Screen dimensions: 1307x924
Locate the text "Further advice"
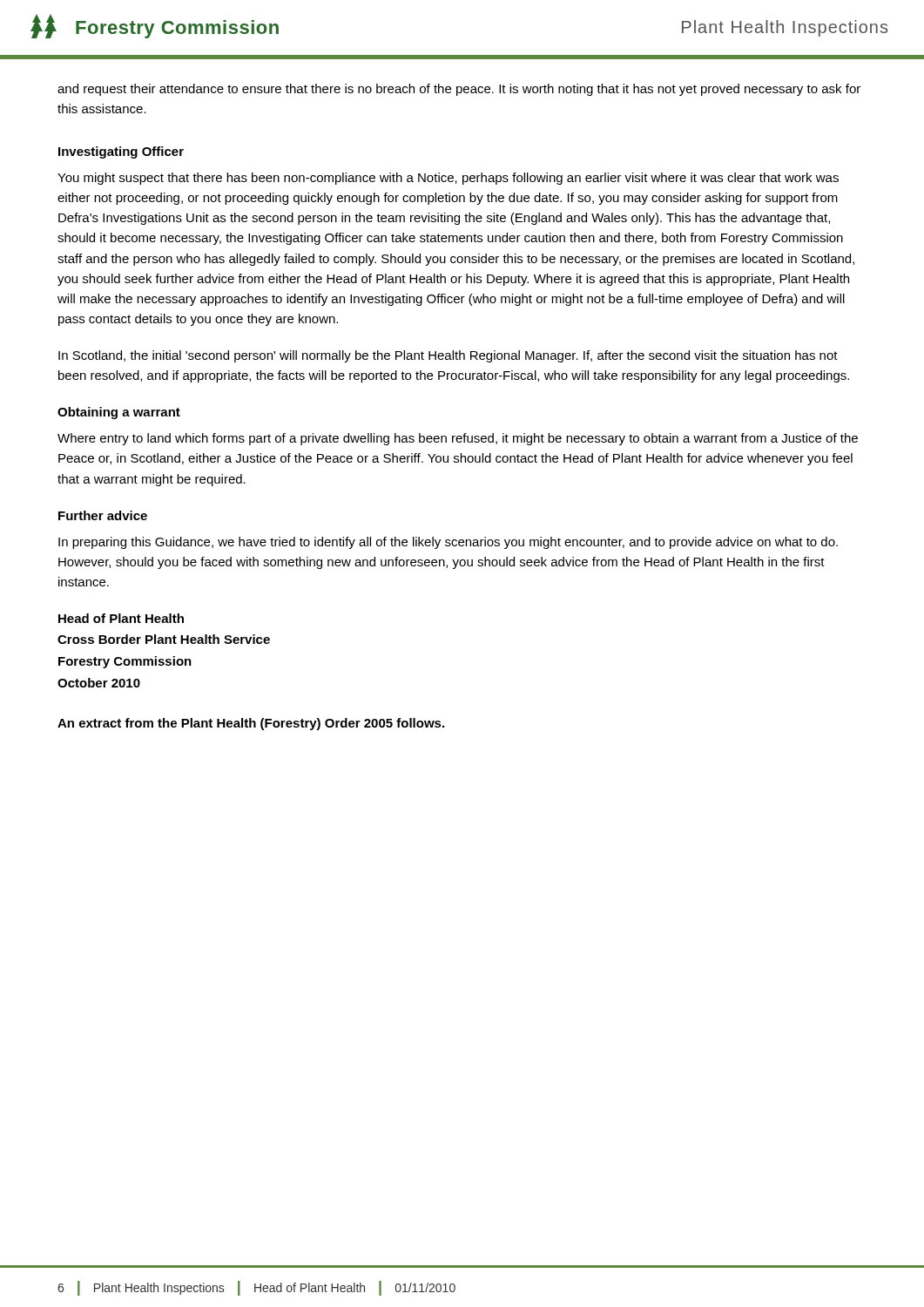[102, 515]
